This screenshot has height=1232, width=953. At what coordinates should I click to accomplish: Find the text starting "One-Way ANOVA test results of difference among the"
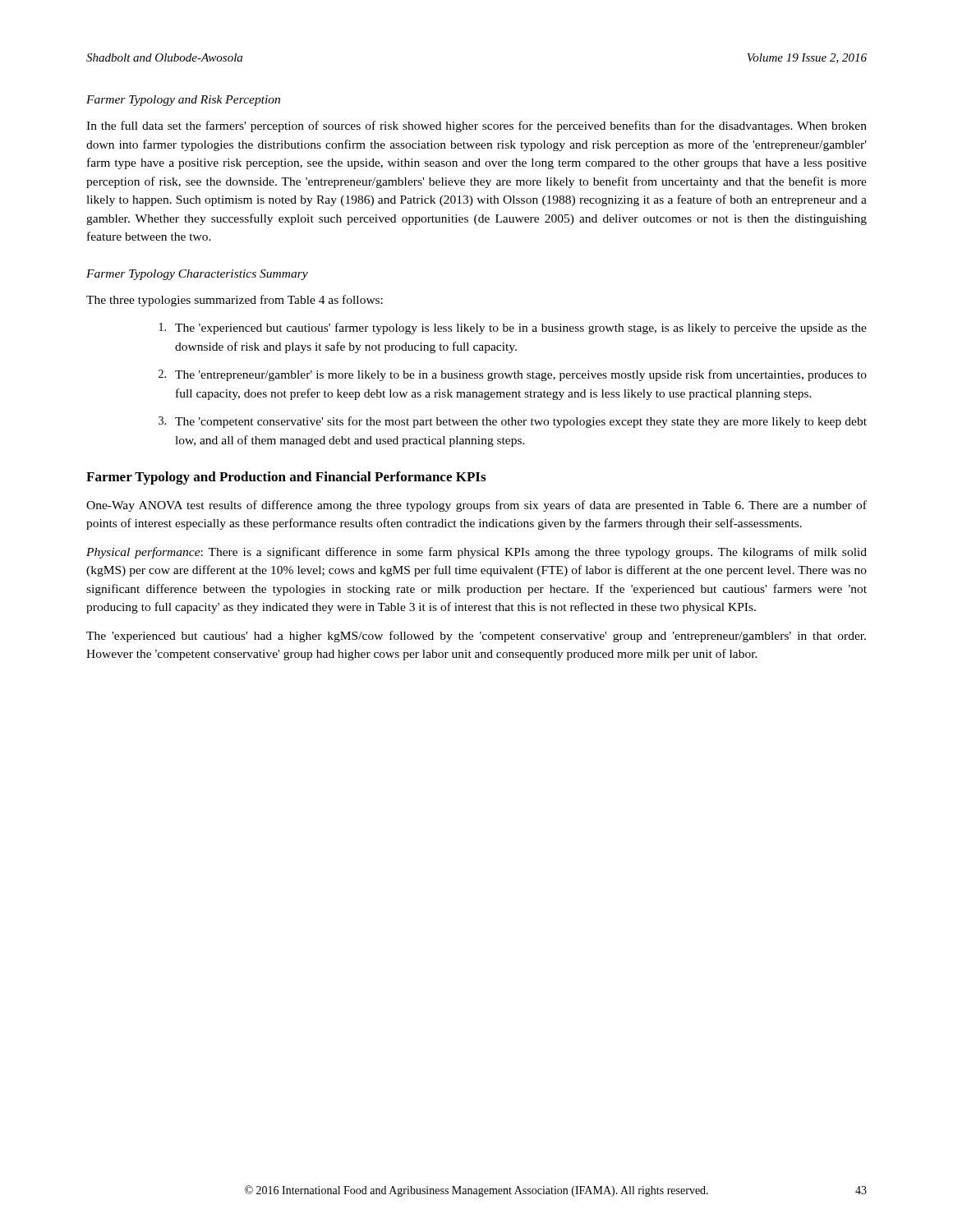tap(476, 514)
